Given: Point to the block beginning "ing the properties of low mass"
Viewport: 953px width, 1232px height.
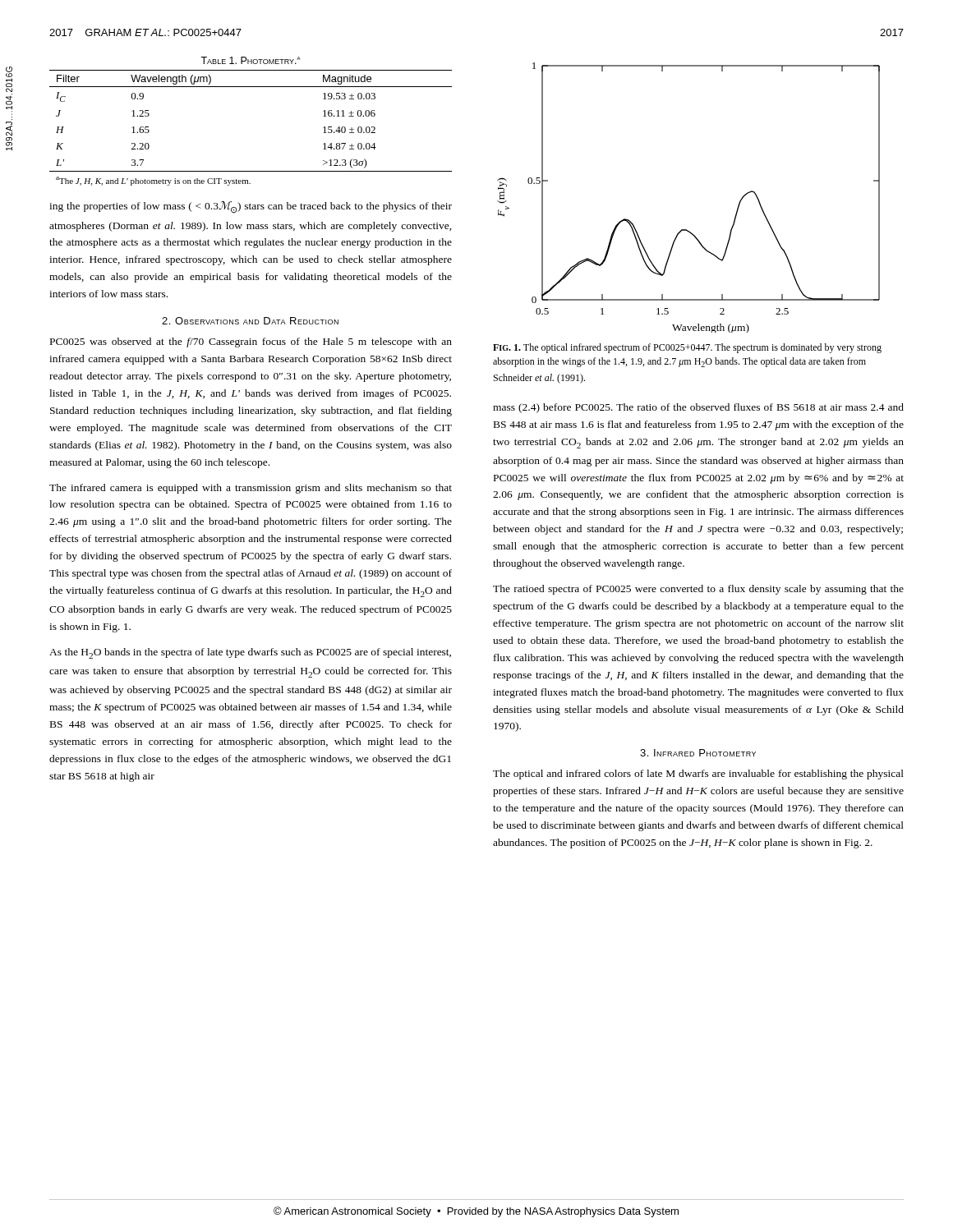Looking at the screenshot, I should click(x=251, y=250).
